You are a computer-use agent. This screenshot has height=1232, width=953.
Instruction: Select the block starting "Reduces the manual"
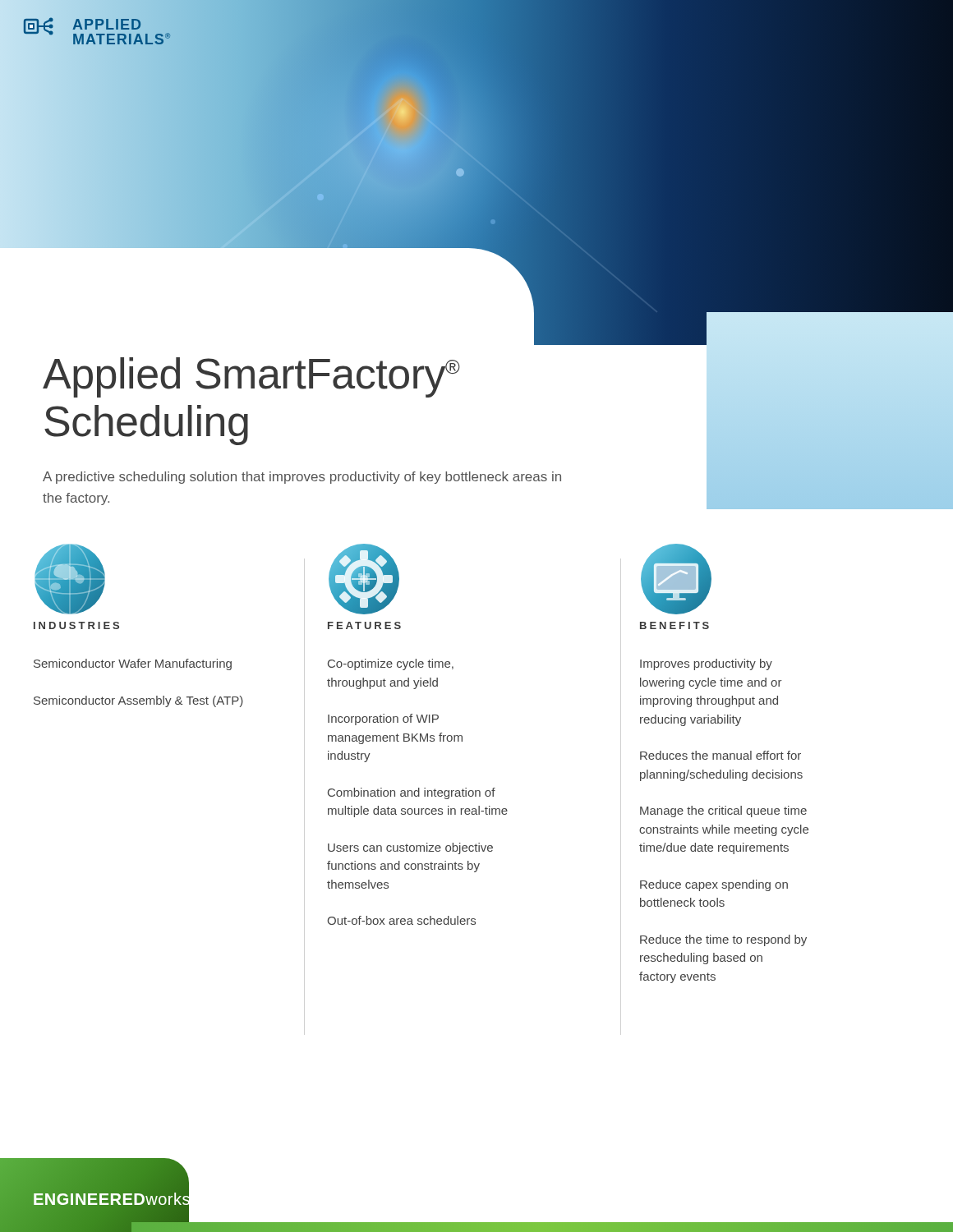(x=721, y=764)
